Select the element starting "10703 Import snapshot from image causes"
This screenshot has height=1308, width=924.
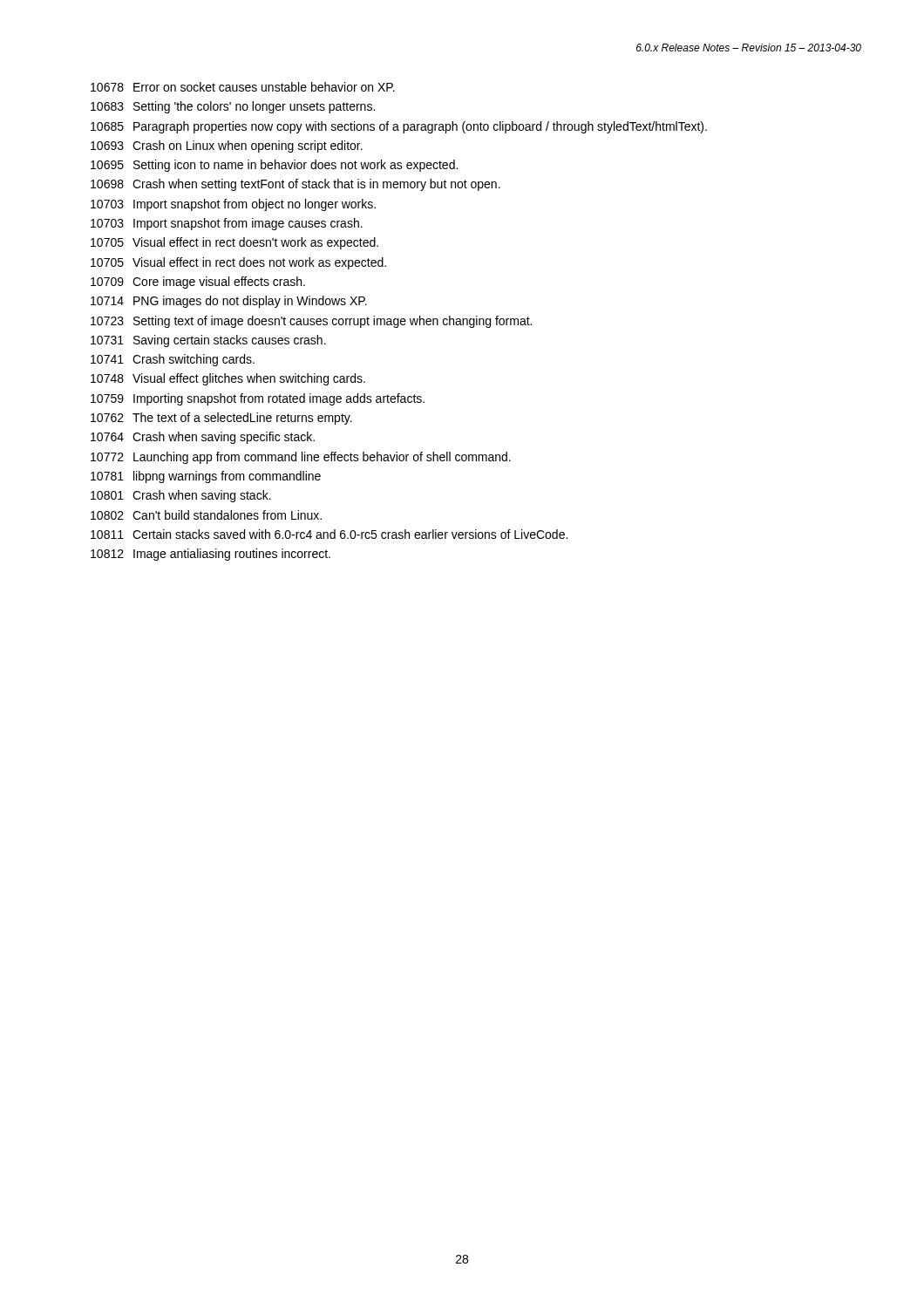227,224
